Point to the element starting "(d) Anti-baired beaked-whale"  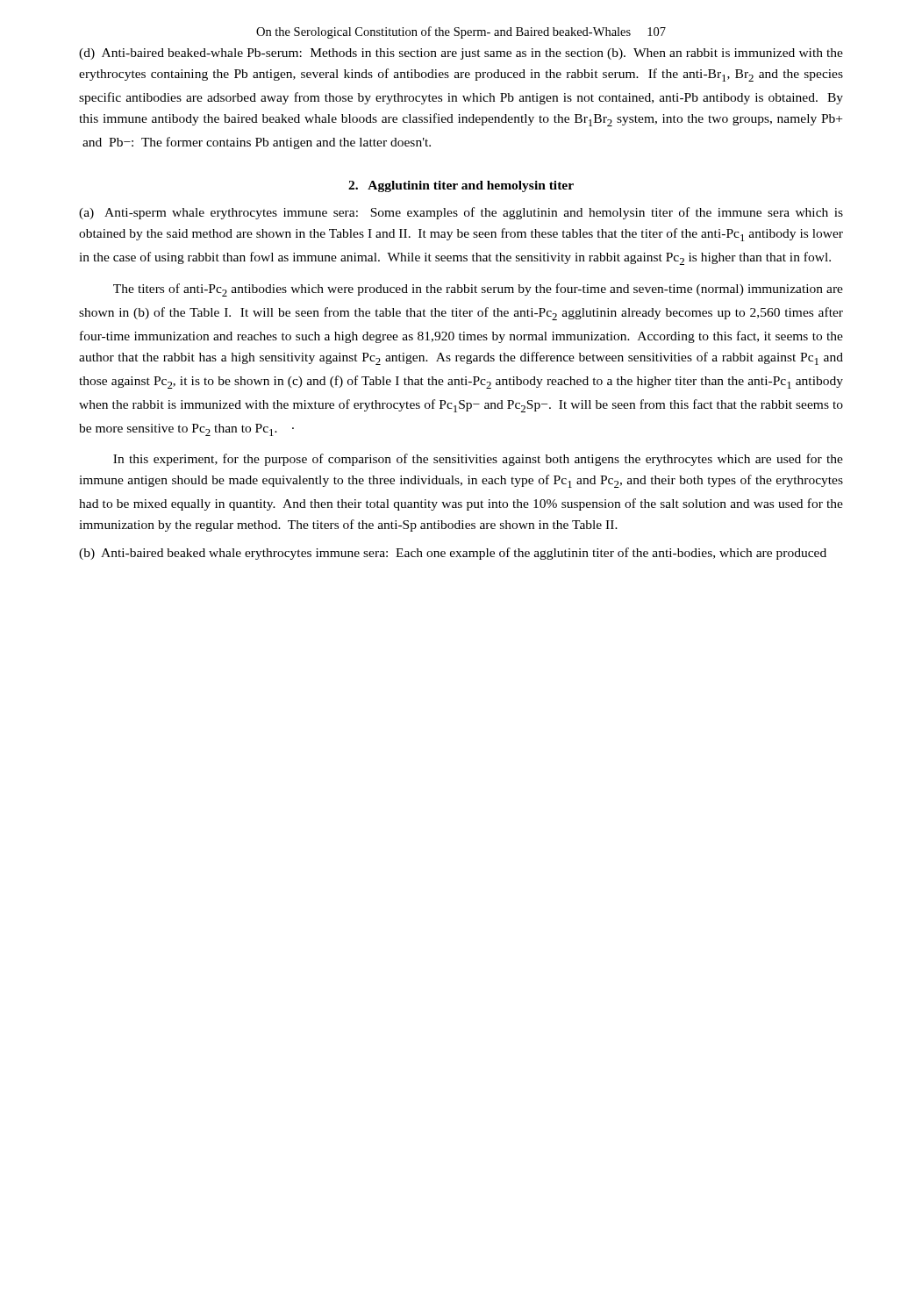461,98
